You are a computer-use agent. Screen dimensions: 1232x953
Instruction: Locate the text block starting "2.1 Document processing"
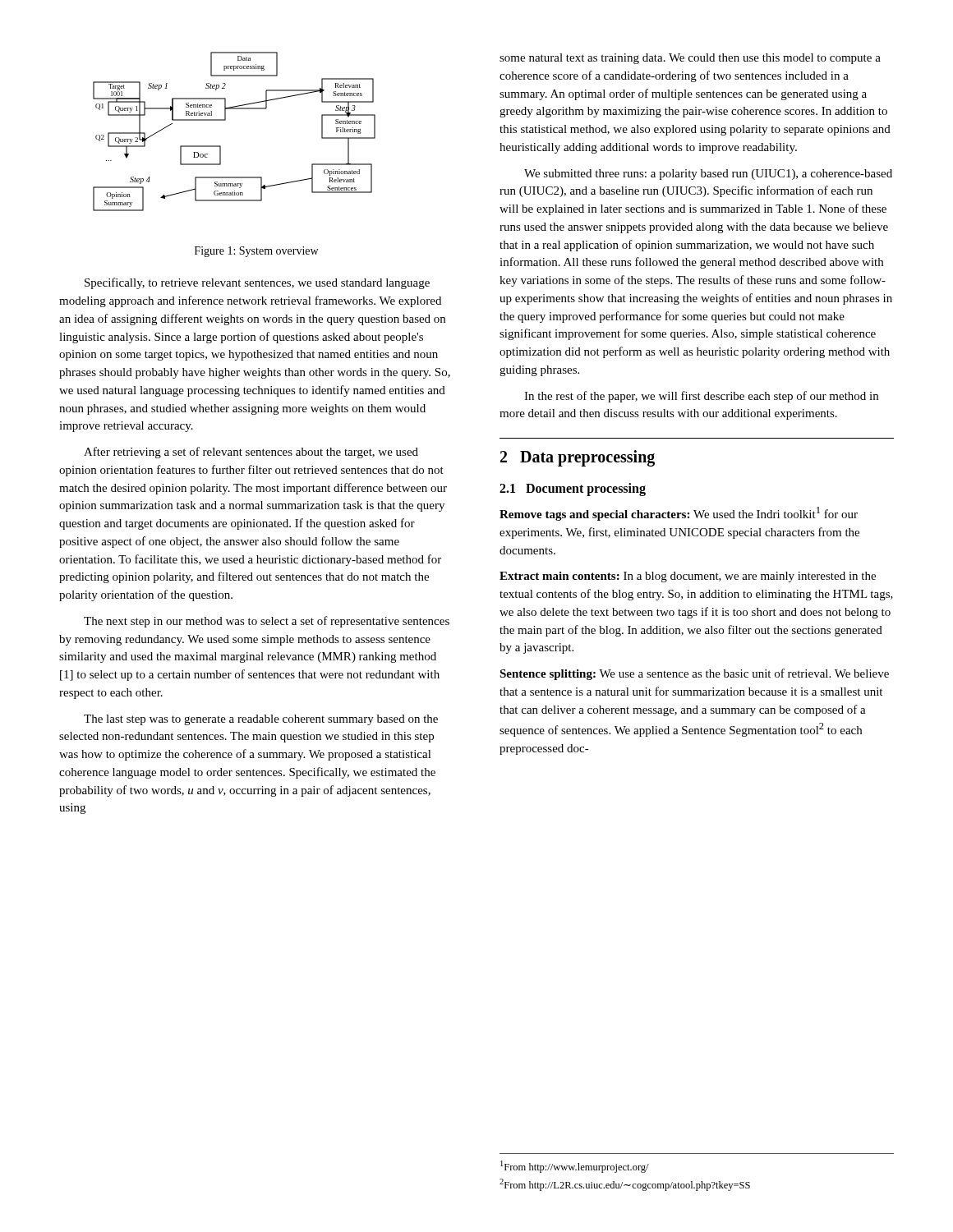pyautogui.click(x=573, y=490)
